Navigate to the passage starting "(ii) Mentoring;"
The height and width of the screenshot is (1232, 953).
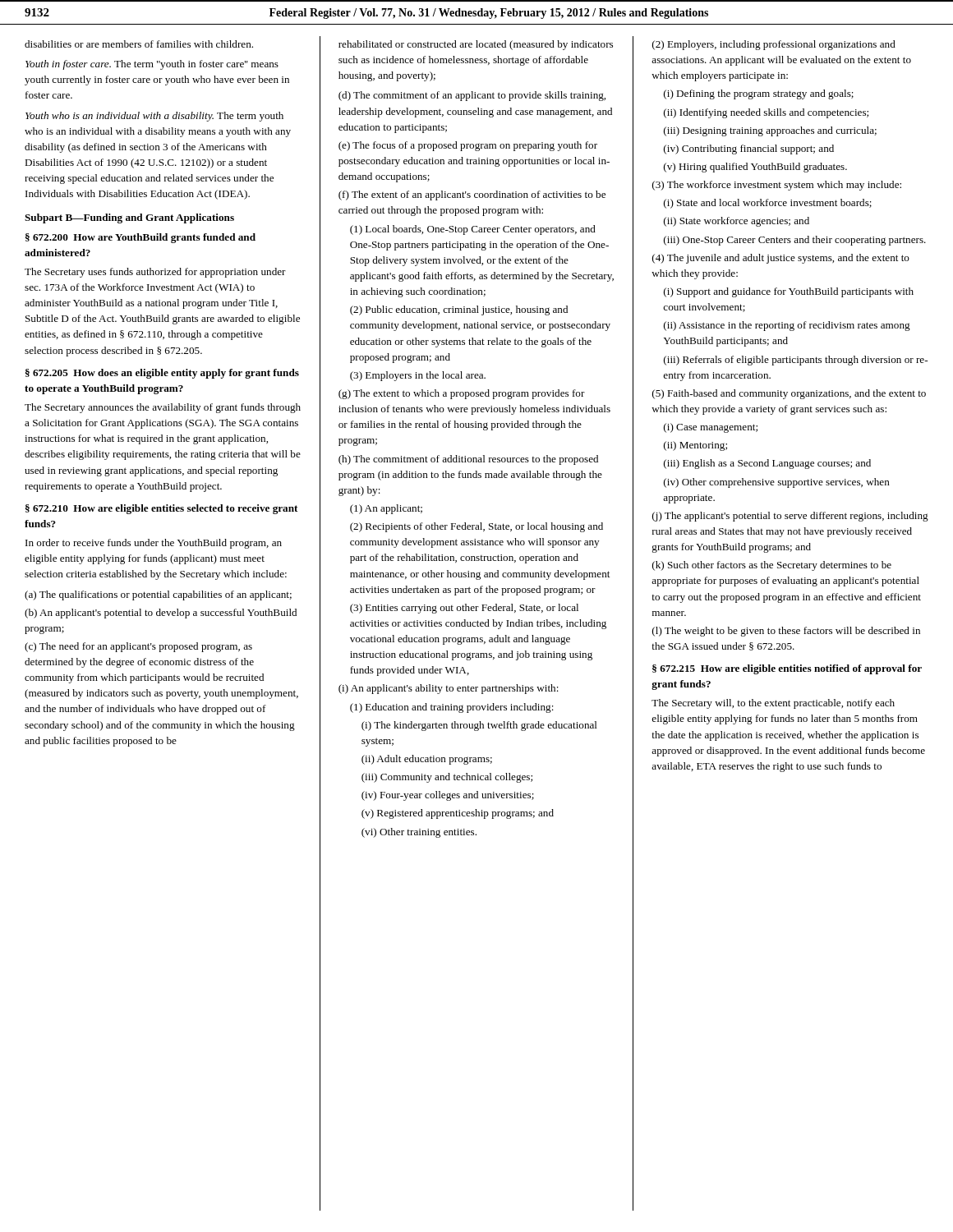696,445
